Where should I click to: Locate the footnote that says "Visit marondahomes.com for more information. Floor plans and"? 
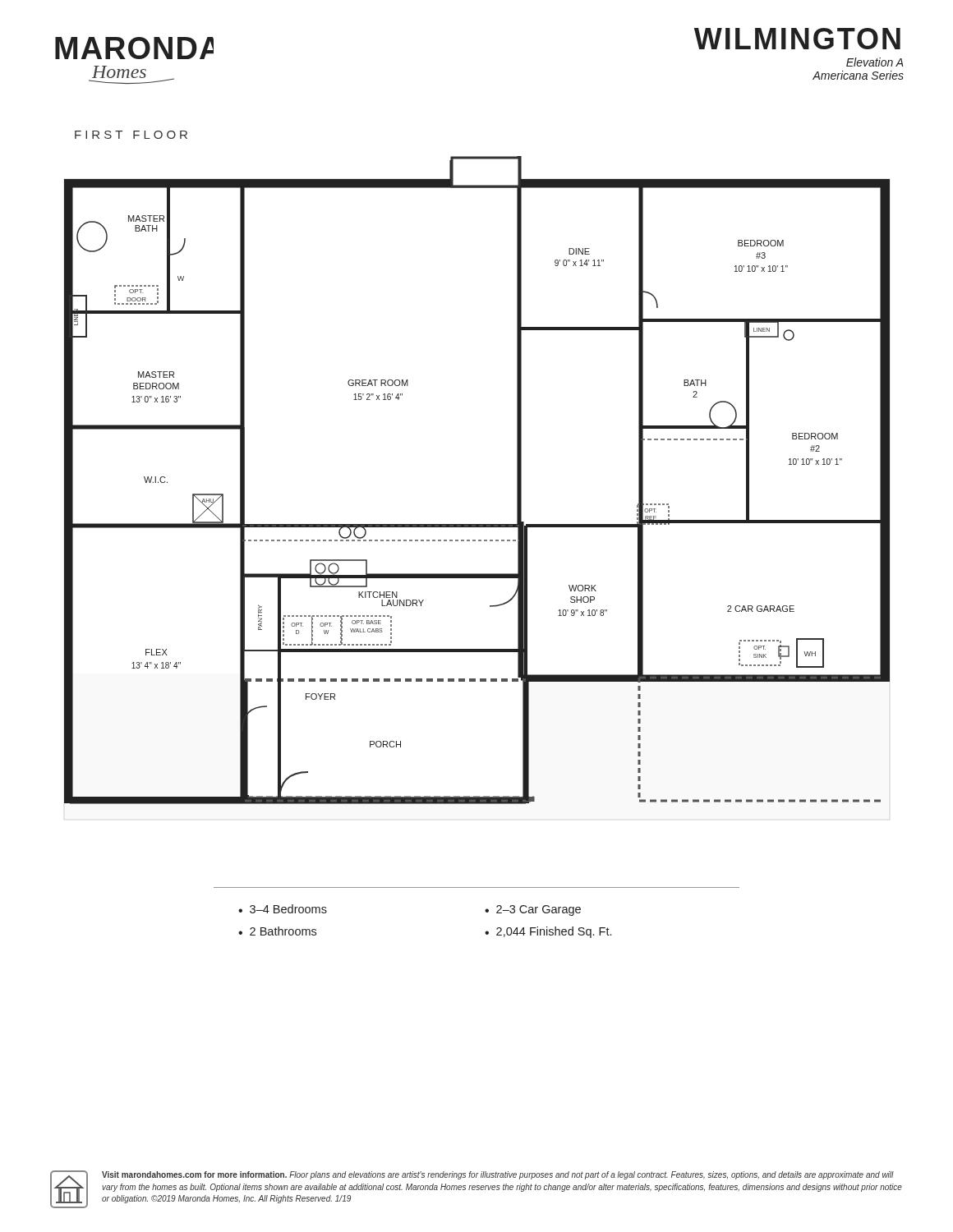(502, 1187)
